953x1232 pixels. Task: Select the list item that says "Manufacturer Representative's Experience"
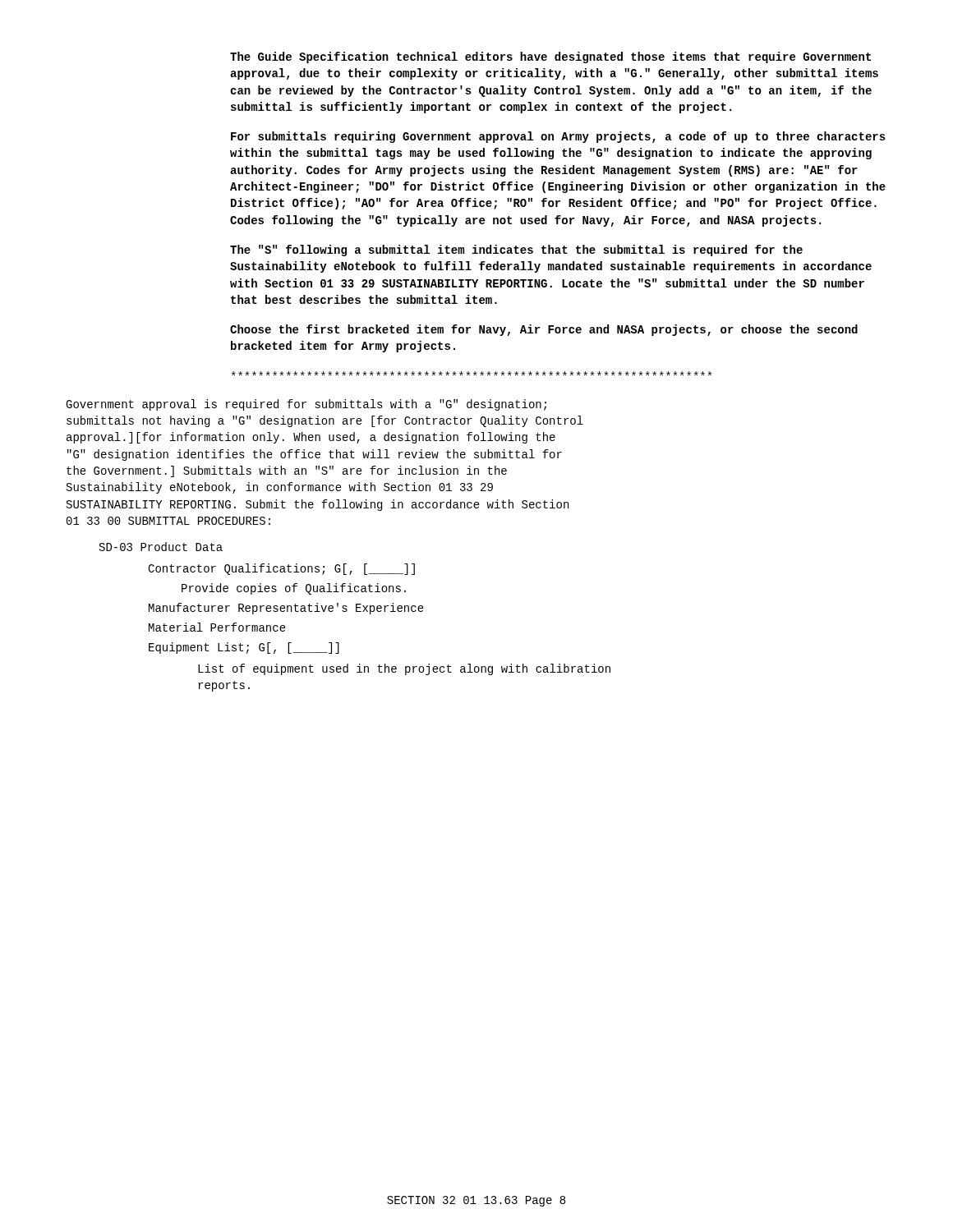click(286, 609)
